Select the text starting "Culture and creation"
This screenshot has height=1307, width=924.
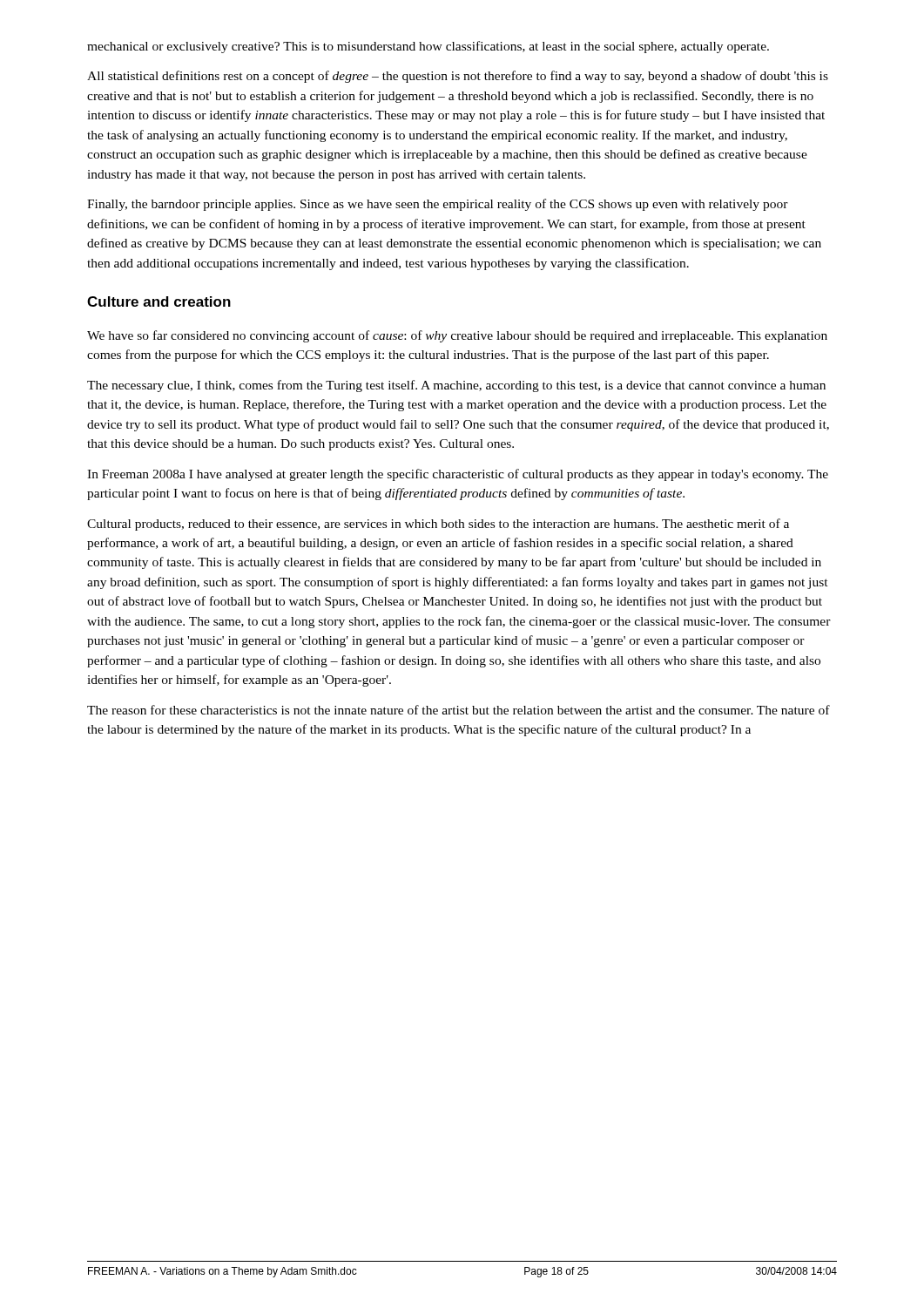click(159, 301)
